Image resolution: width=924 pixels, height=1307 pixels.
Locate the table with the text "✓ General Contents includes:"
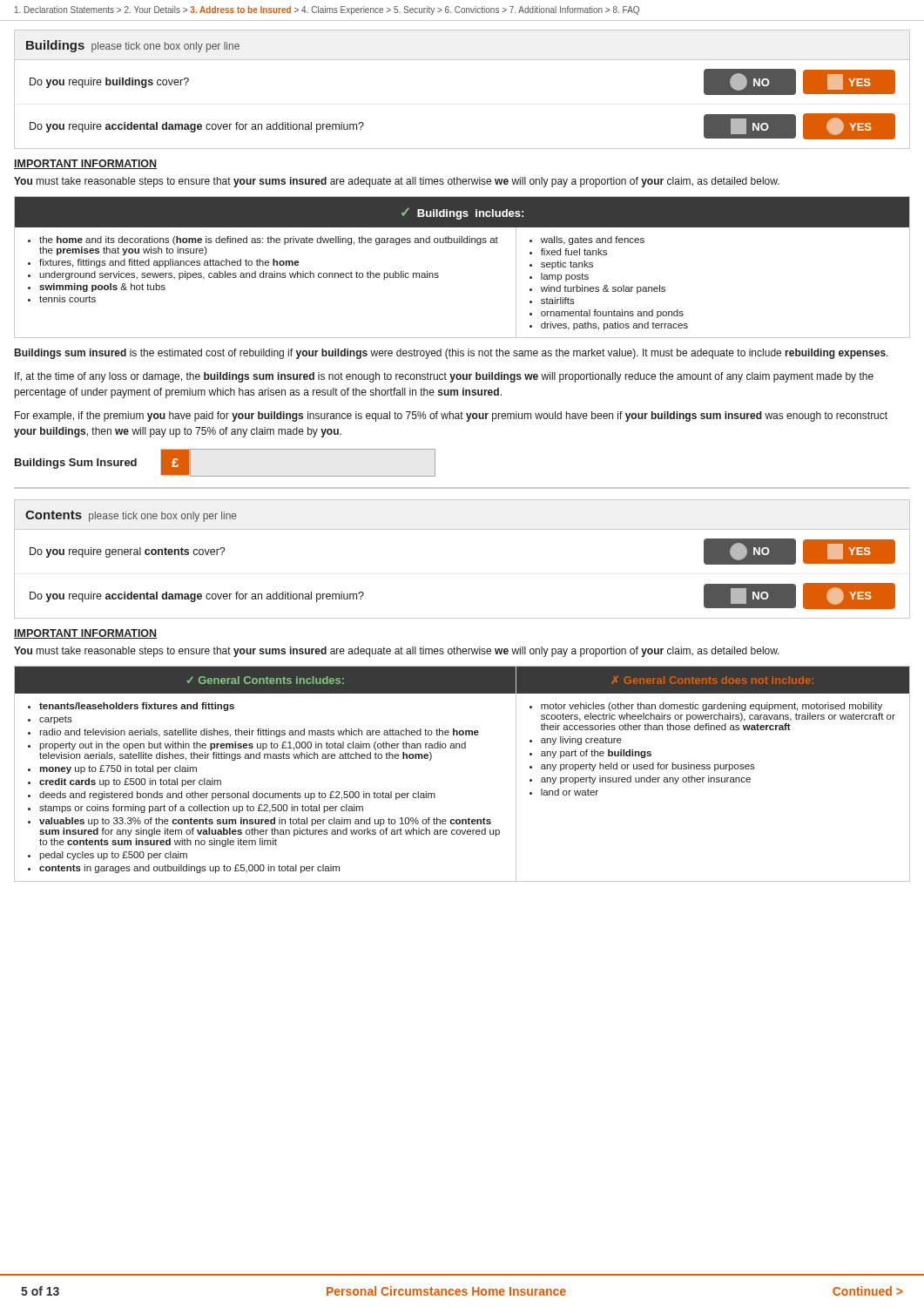tap(462, 774)
